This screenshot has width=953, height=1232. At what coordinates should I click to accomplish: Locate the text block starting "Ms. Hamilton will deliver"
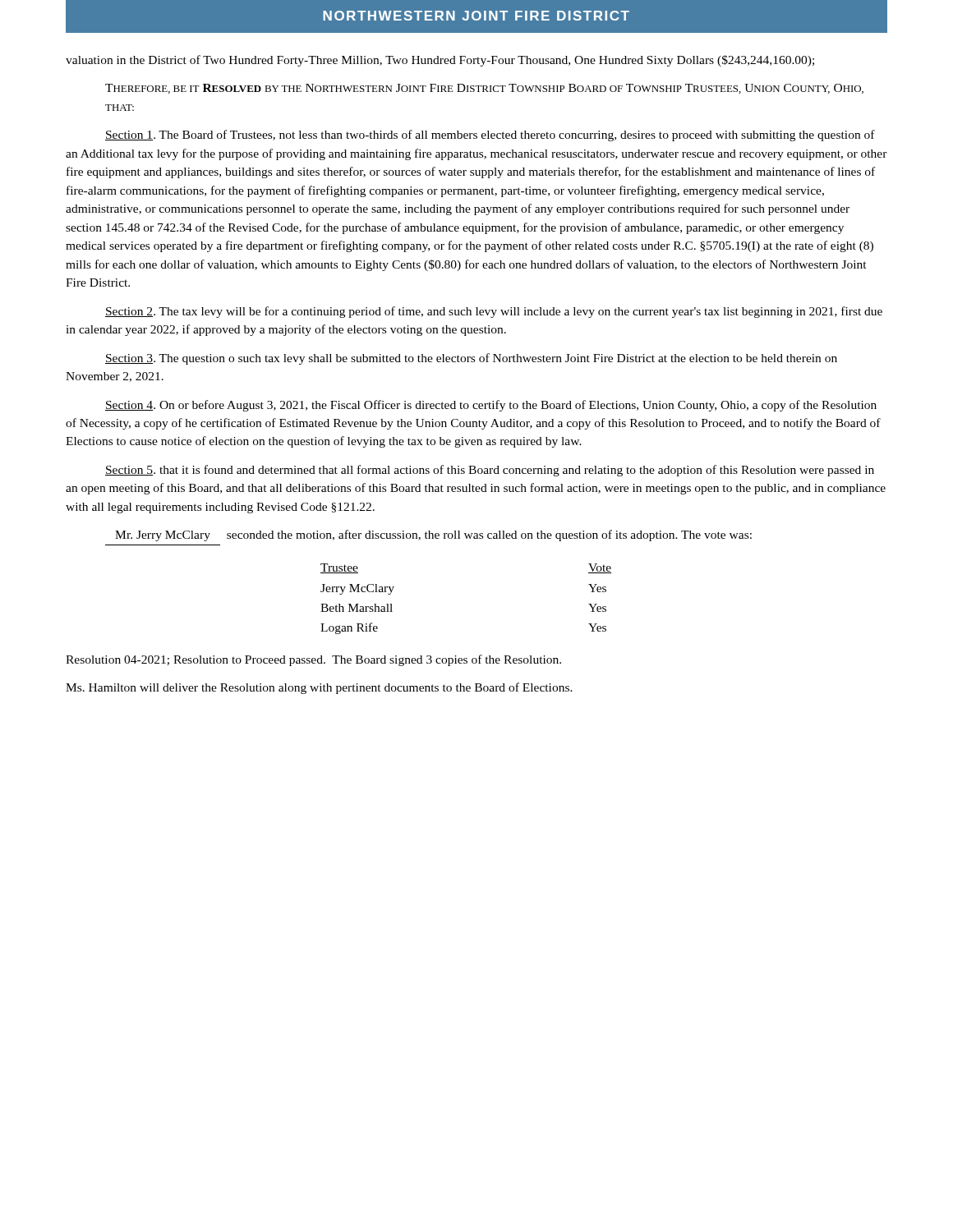319,687
